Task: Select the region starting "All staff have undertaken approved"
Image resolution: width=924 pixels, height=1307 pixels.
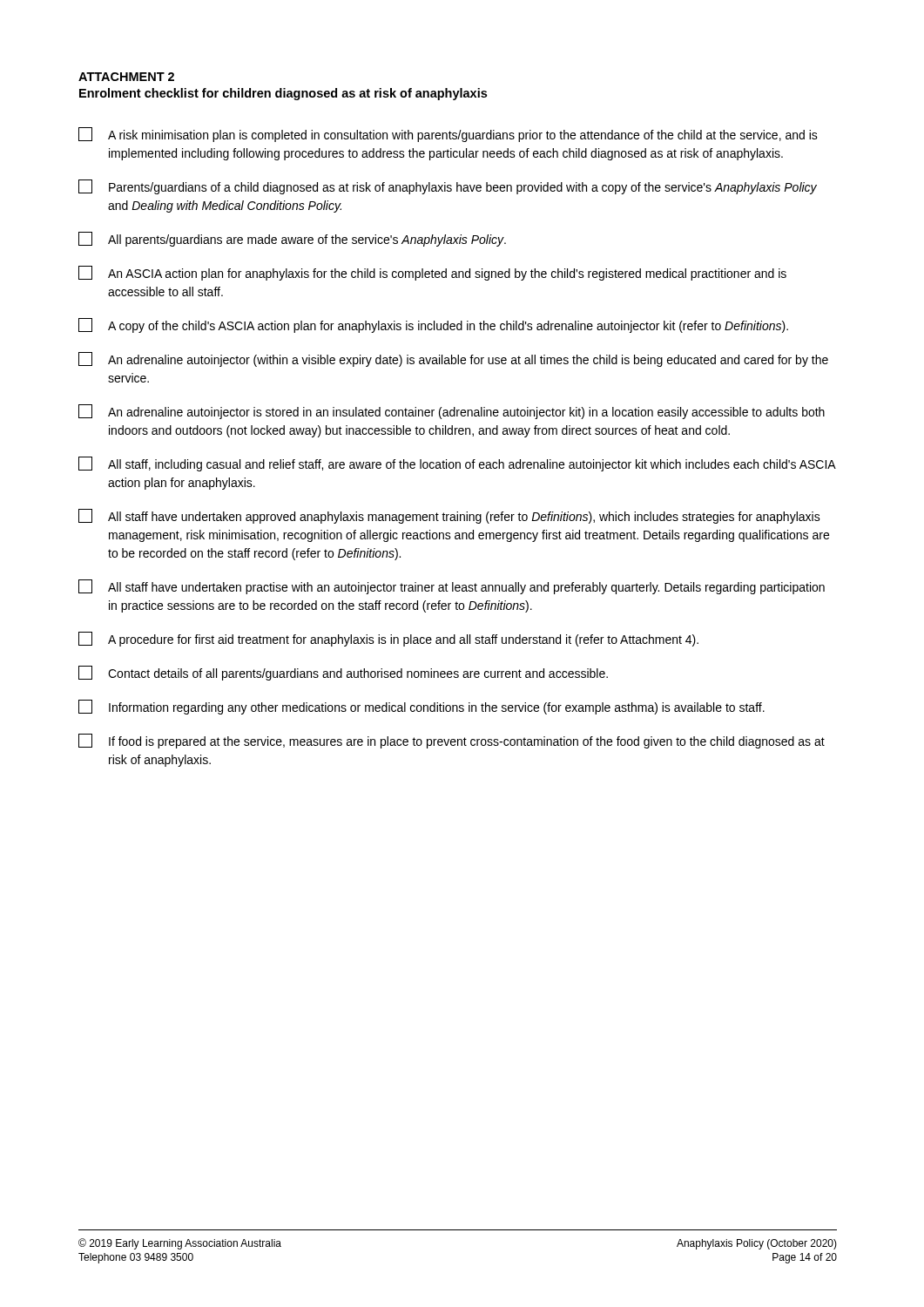Action: (x=458, y=535)
